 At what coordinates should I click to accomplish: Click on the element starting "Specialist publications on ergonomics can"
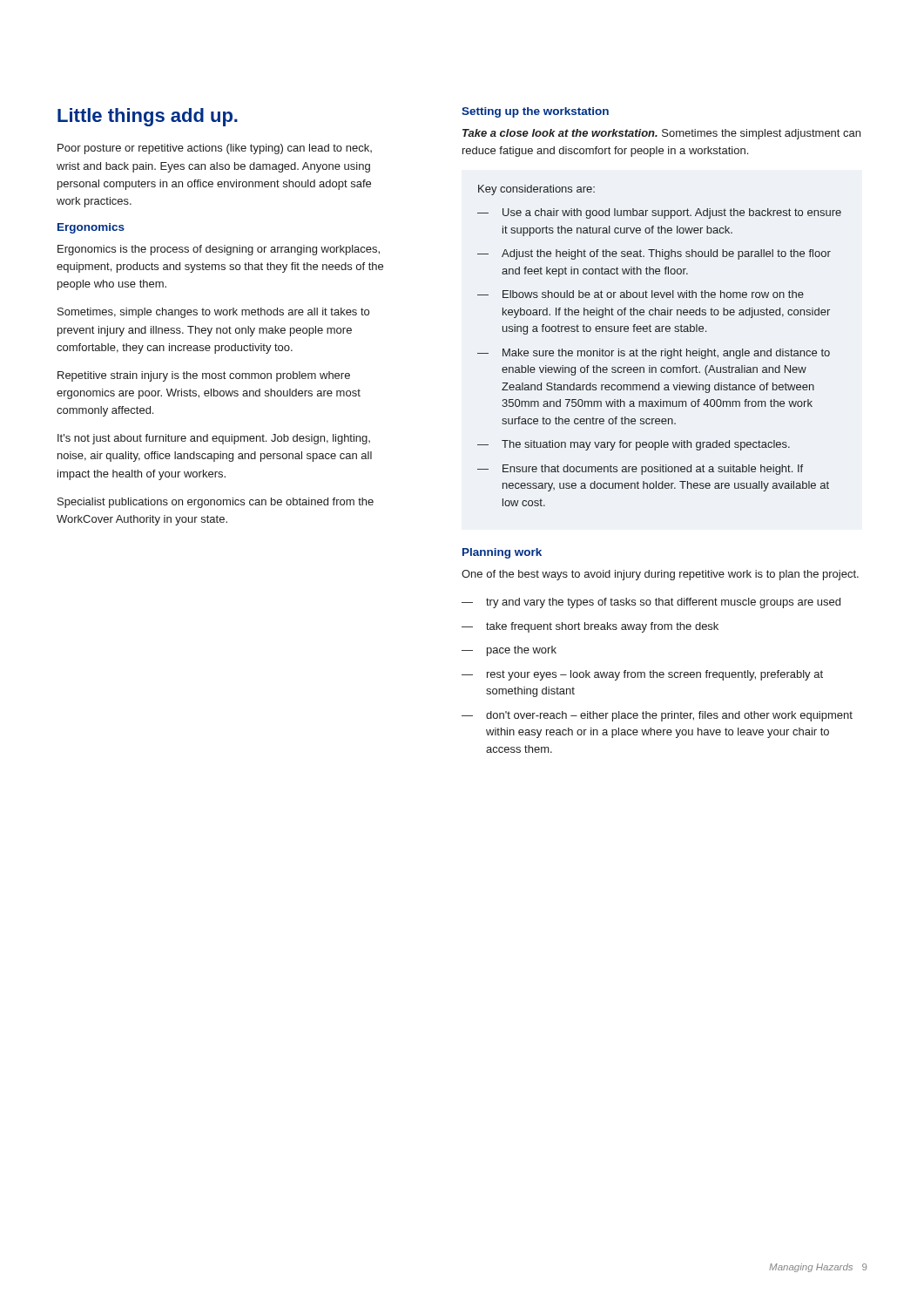[215, 510]
